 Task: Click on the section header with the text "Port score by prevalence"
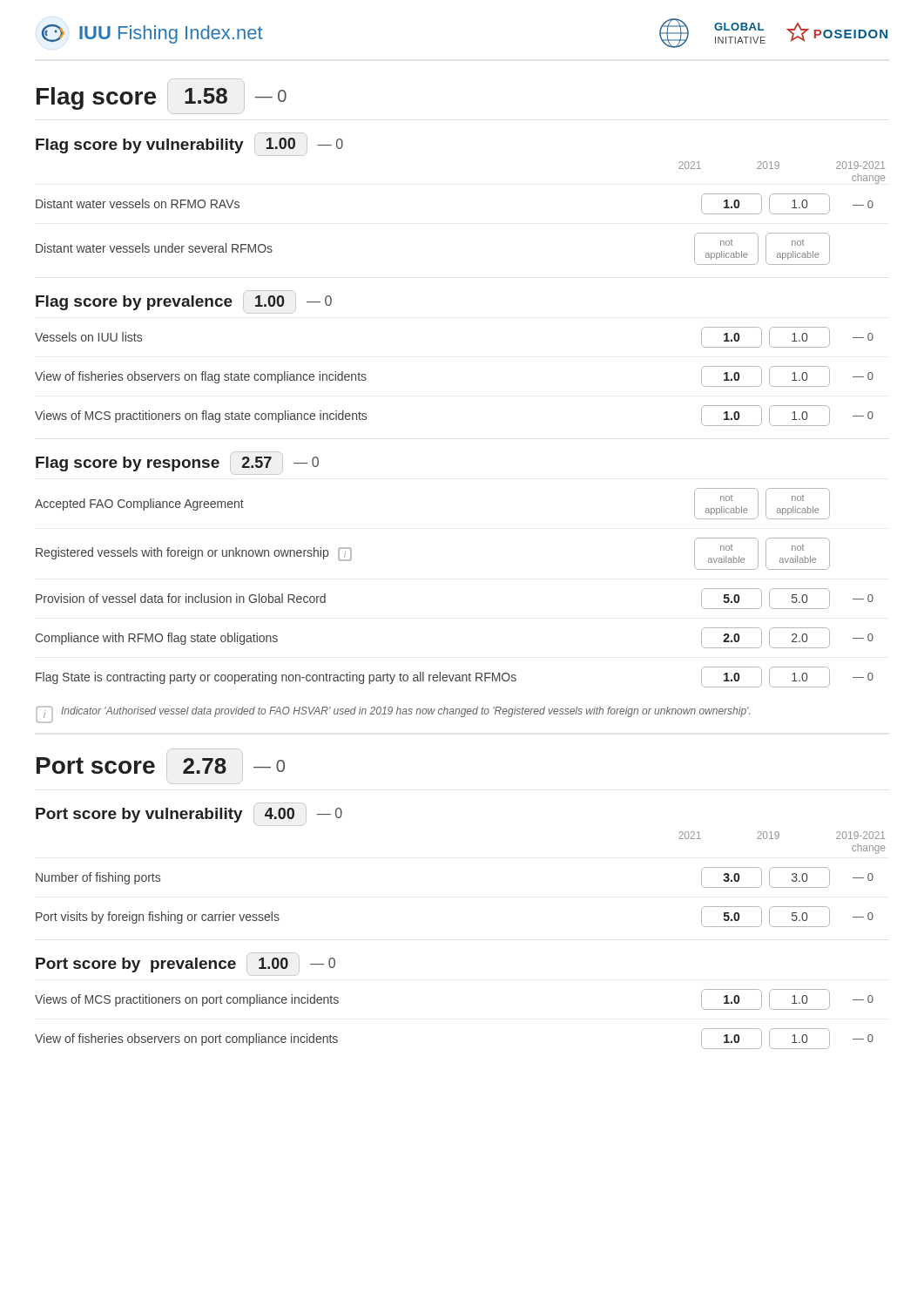click(x=185, y=964)
